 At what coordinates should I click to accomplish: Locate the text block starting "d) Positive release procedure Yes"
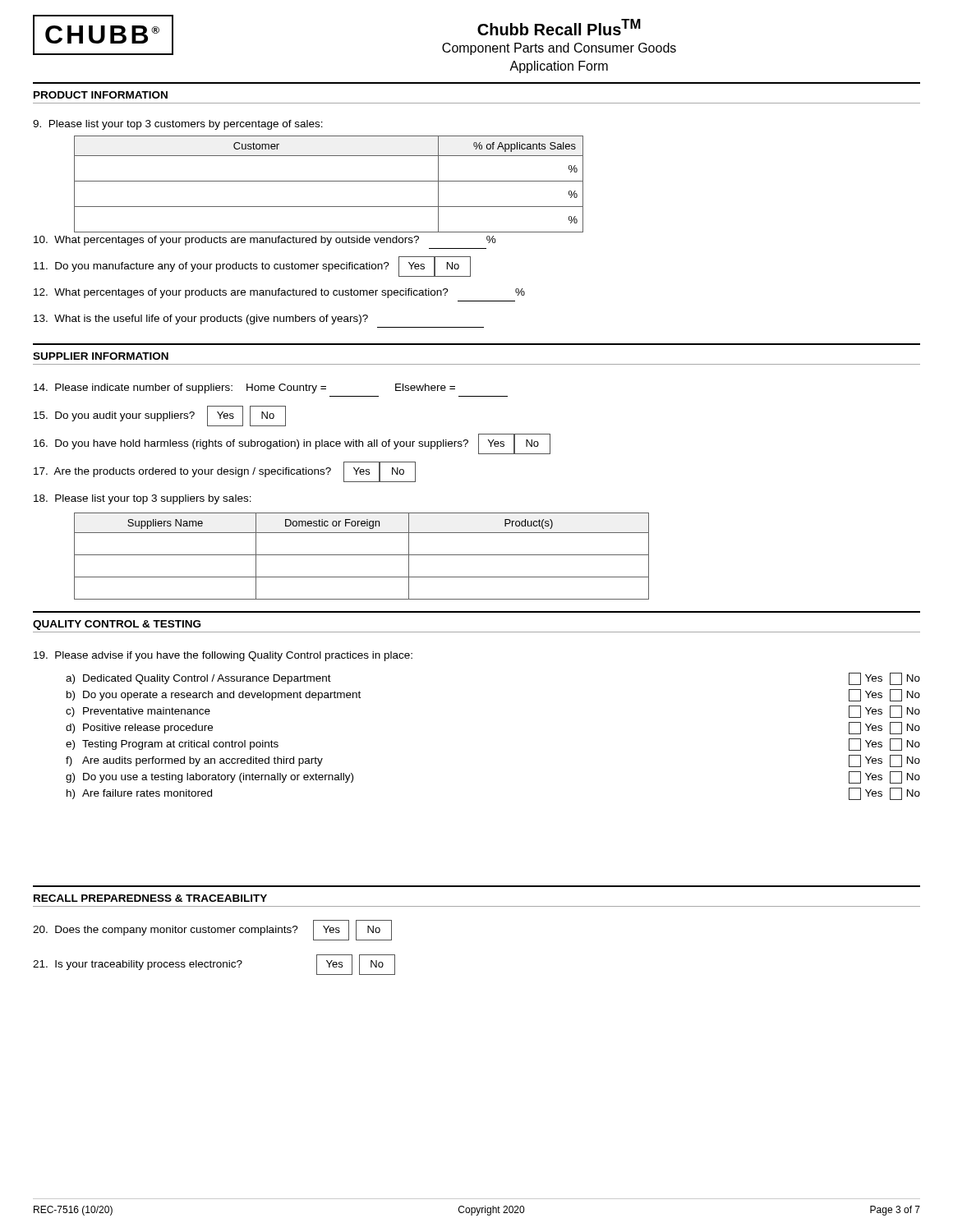(x=139, y=728)
